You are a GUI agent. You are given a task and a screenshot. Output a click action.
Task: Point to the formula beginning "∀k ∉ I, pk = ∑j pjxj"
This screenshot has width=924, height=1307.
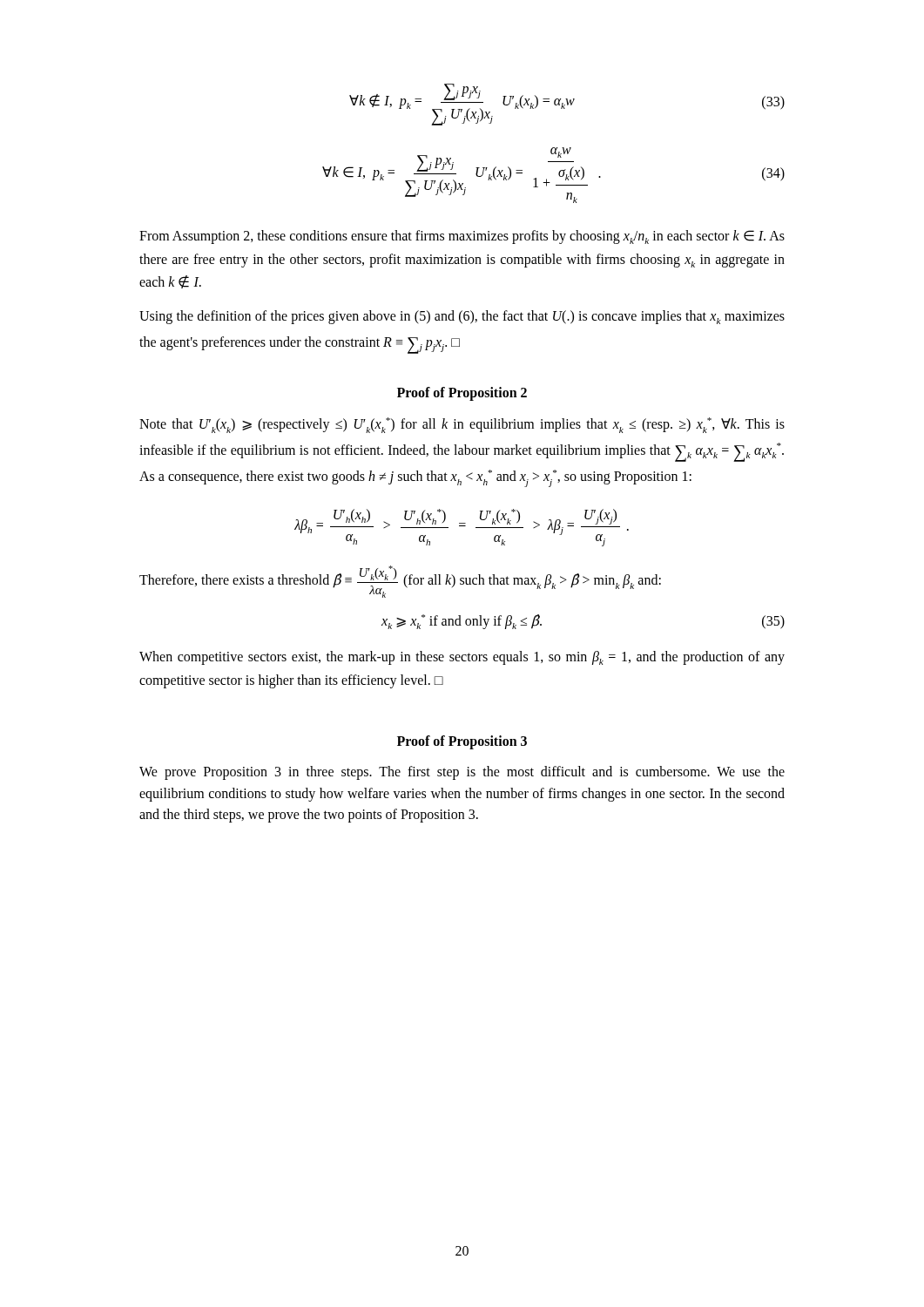[567, 102]
